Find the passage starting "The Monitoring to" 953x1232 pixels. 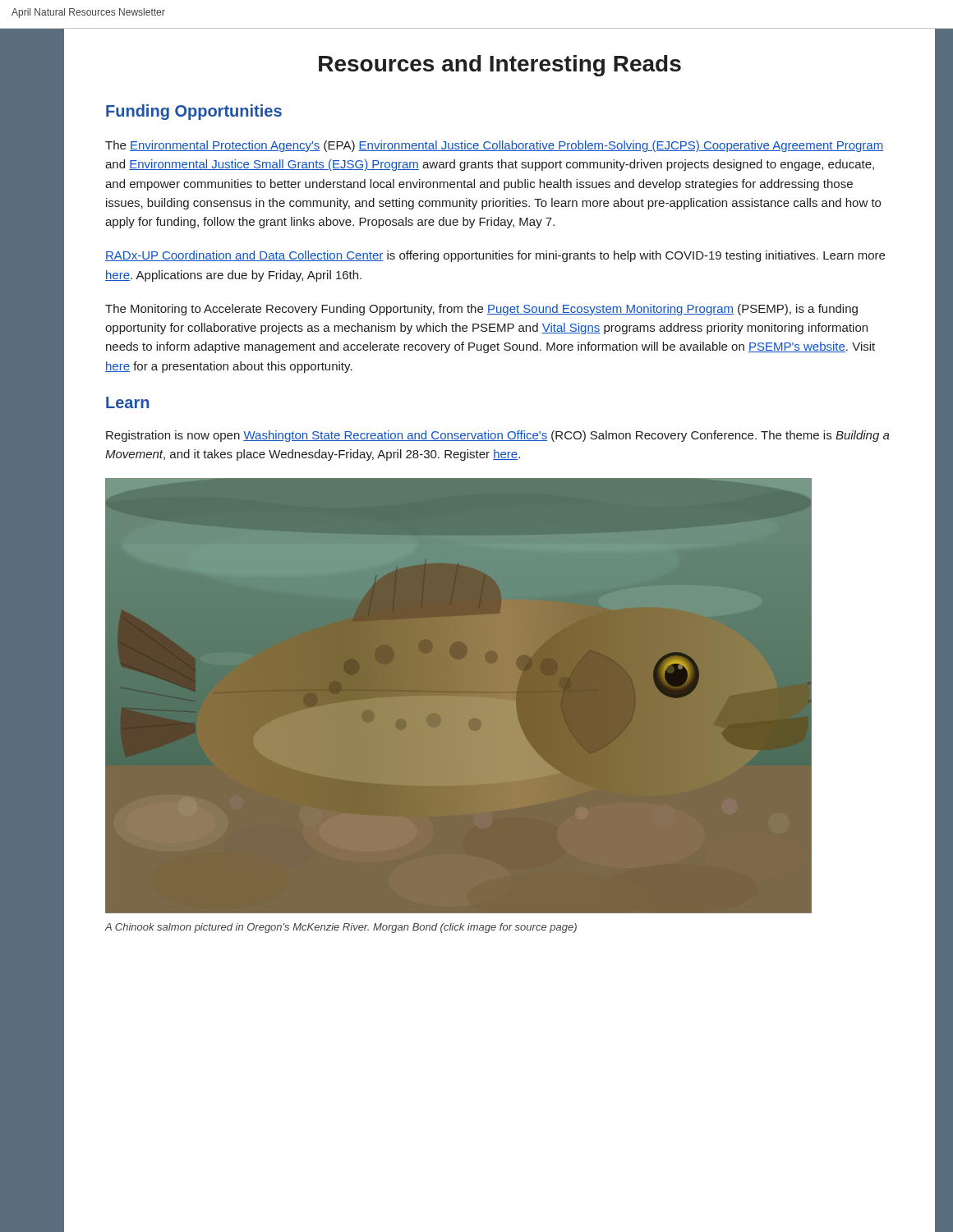coord(490,337)
